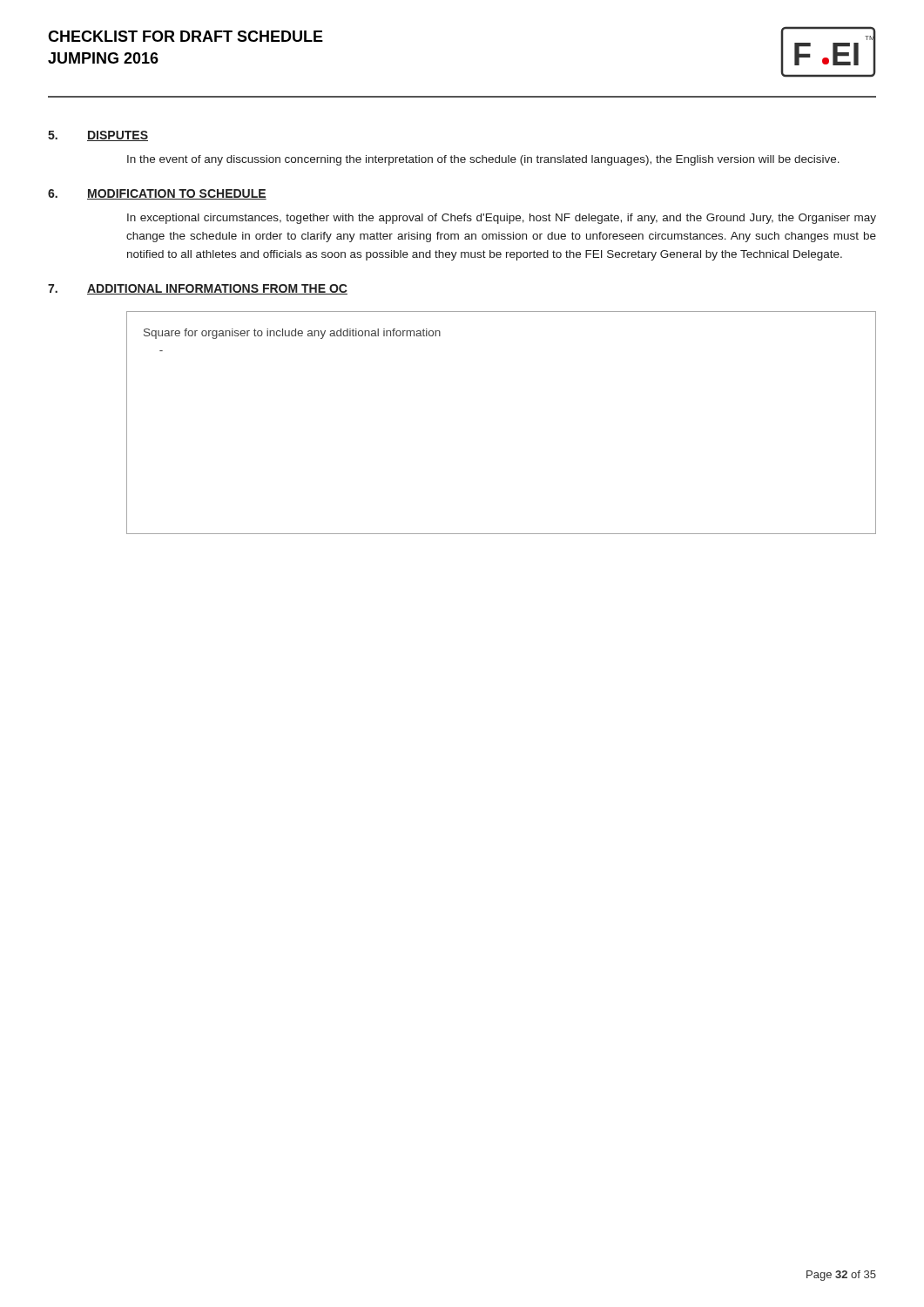924x1307 pixels.
Task: Locate the text block that says "In the event of any discussion concerning"
Action: tap(483, 159)
